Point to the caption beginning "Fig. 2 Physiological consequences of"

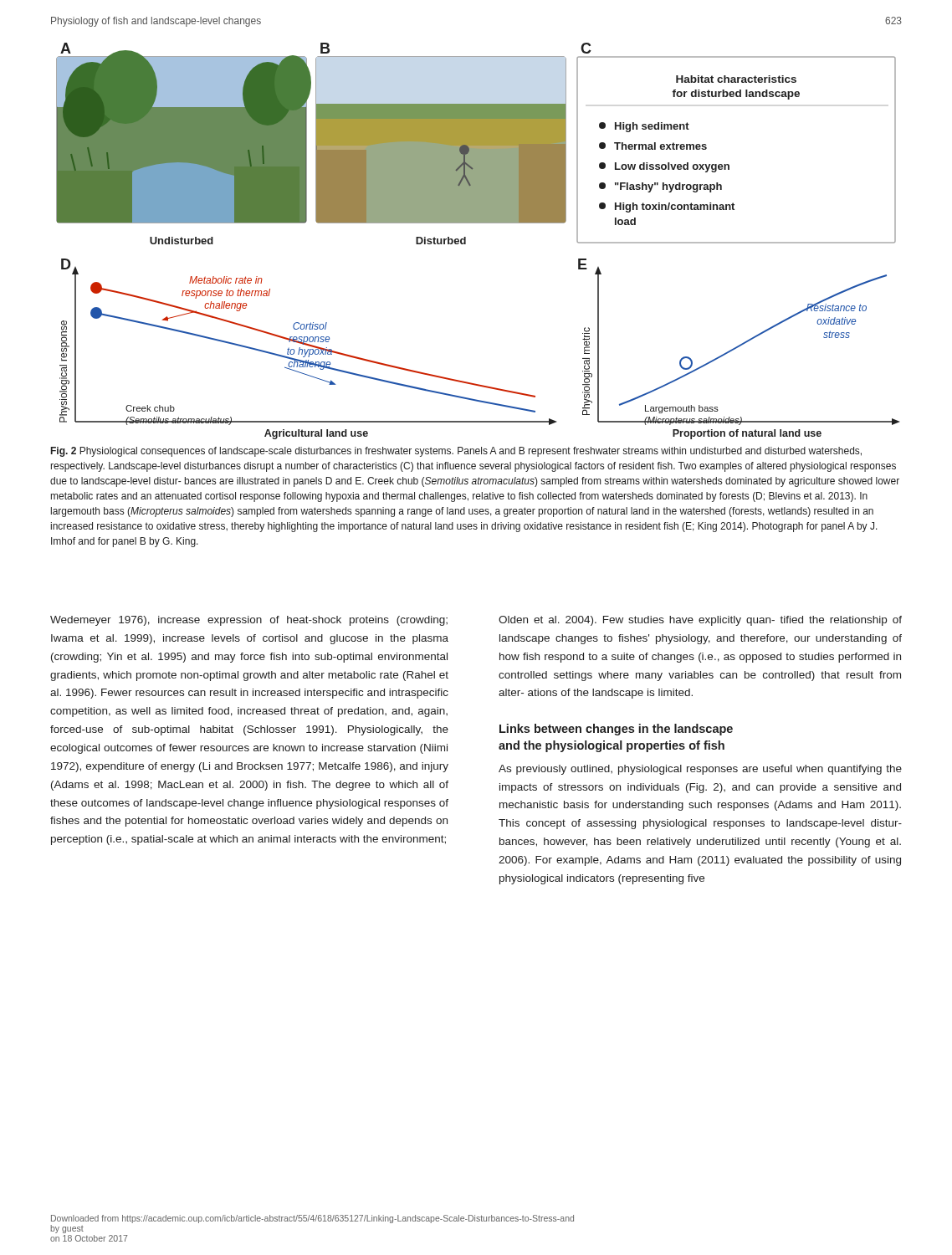click(475, 496)
